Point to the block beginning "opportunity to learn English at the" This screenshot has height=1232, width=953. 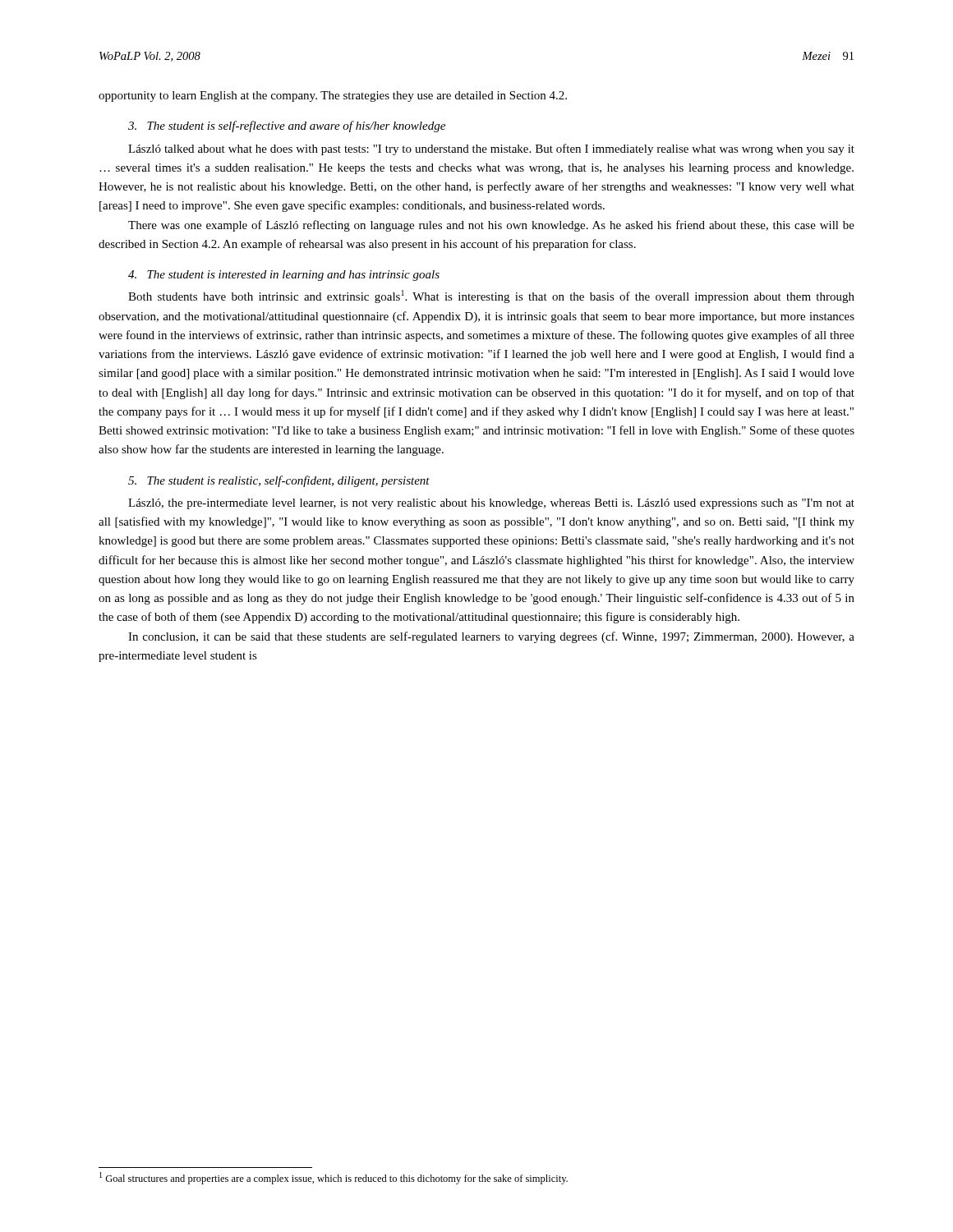tap(476, 96)
